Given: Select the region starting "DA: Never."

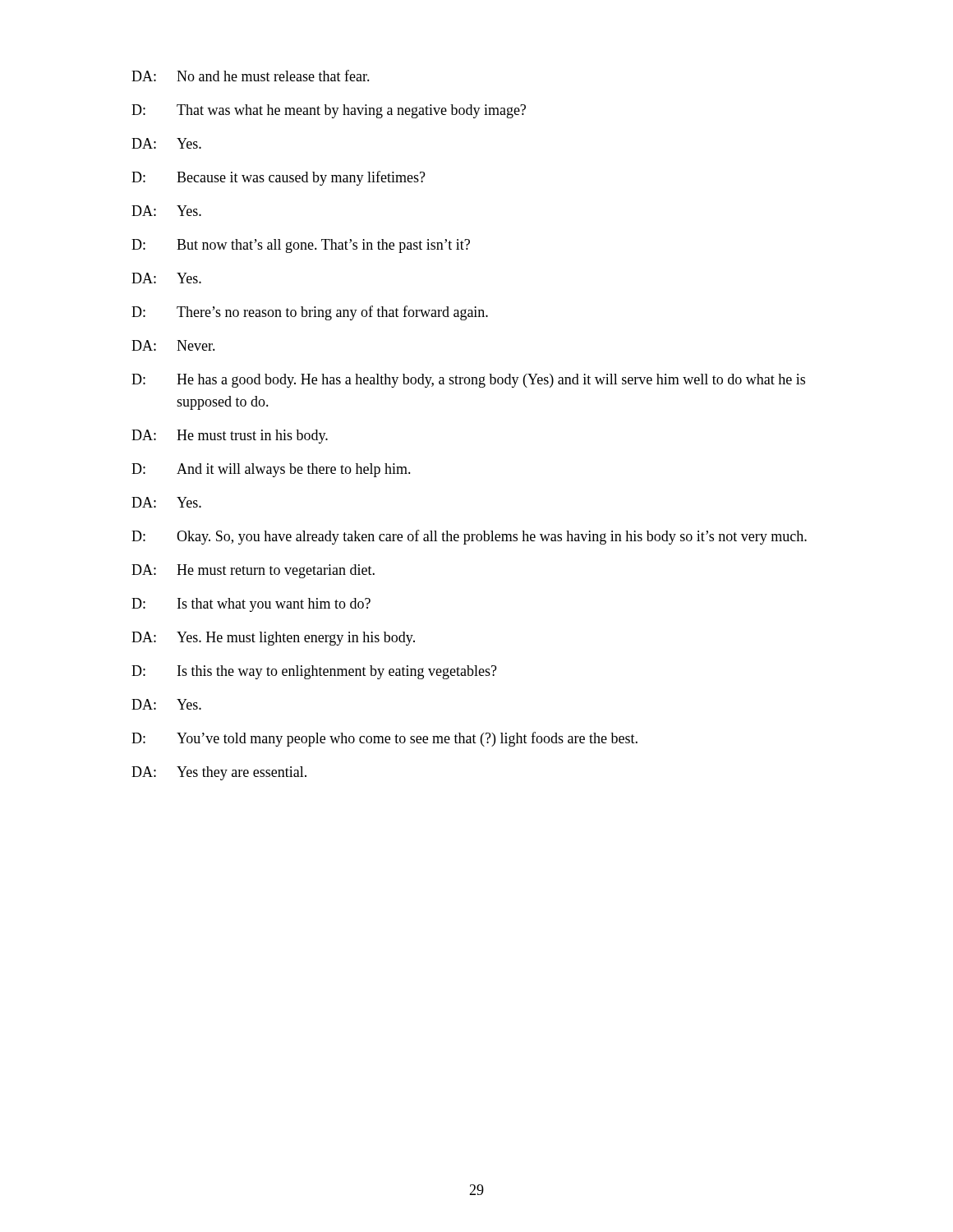Looking at the screenshot, I should pos(142,345).
